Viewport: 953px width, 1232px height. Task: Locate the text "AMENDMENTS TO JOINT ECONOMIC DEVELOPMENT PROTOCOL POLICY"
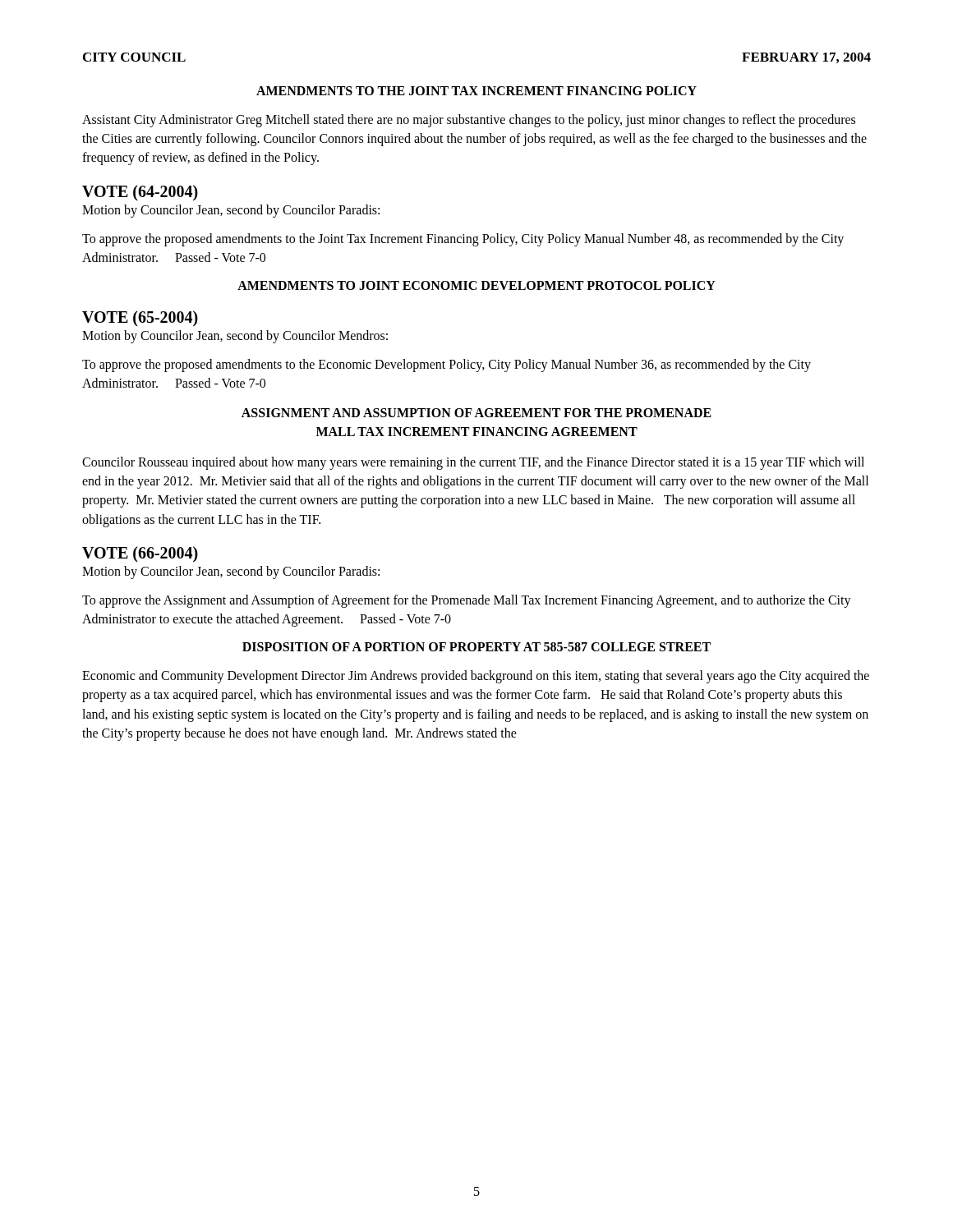point(476,285)
